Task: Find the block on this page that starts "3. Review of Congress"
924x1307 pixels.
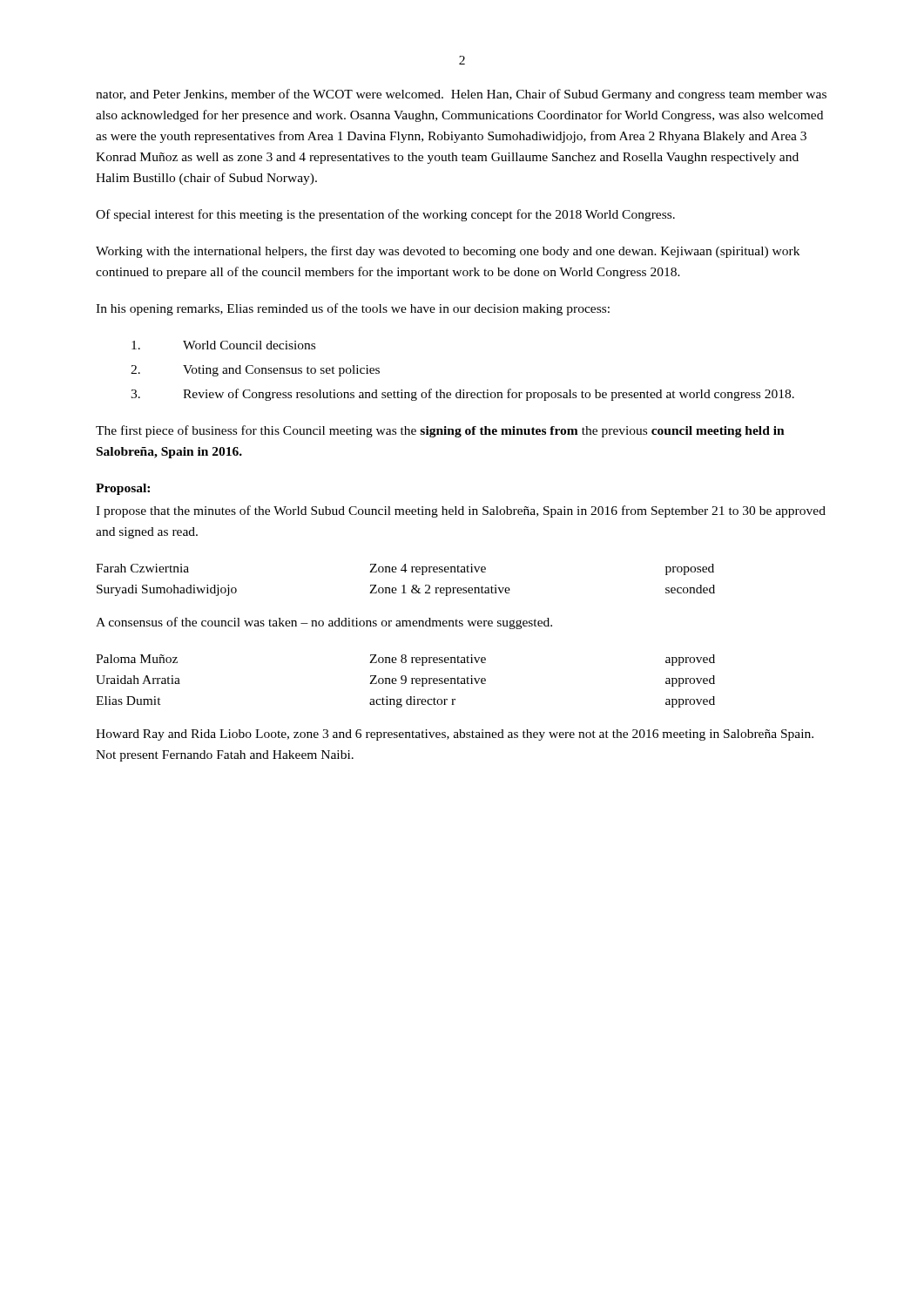Action: (462, 394)
